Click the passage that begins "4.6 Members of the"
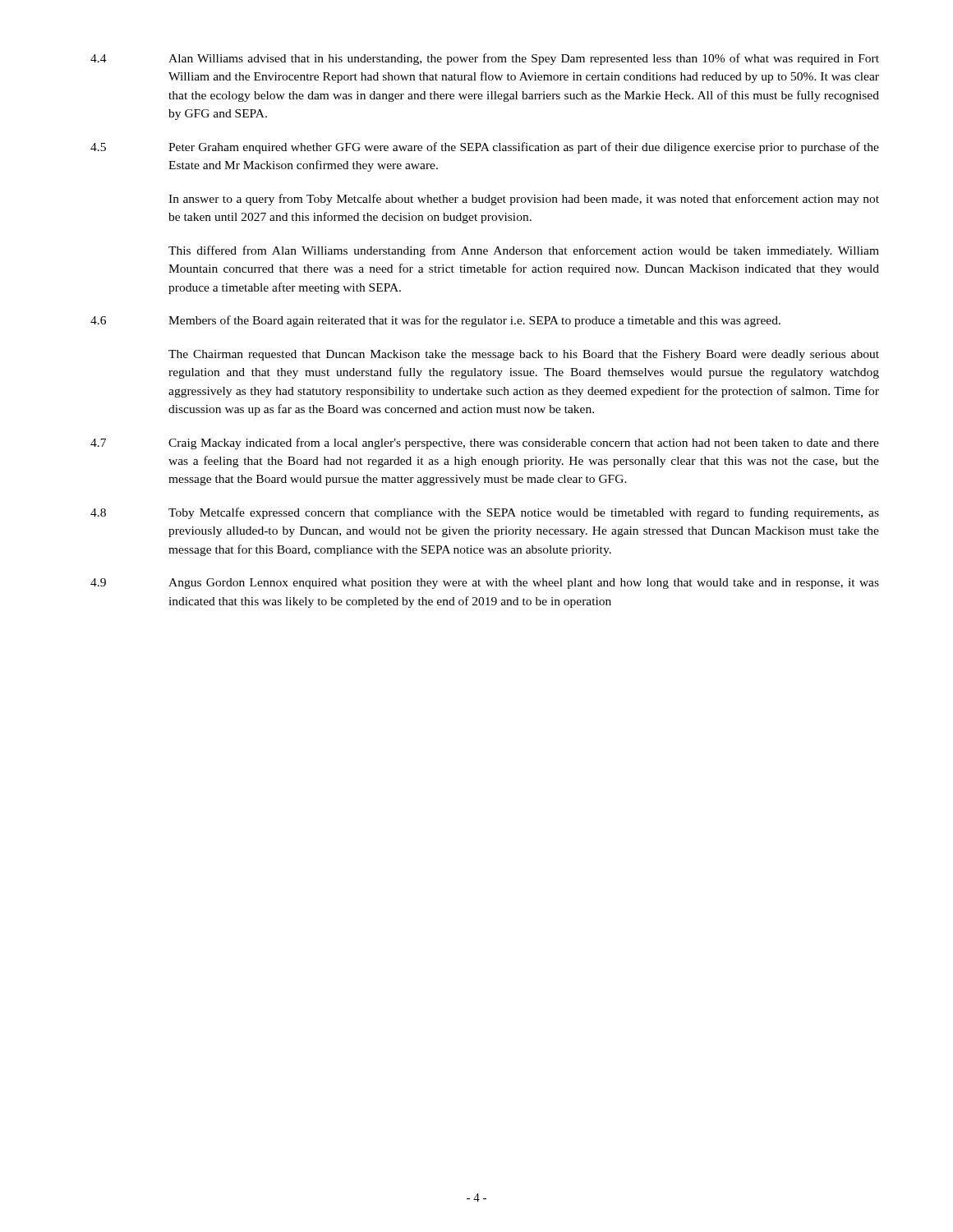953x1232 pixels. coord(485,321)
